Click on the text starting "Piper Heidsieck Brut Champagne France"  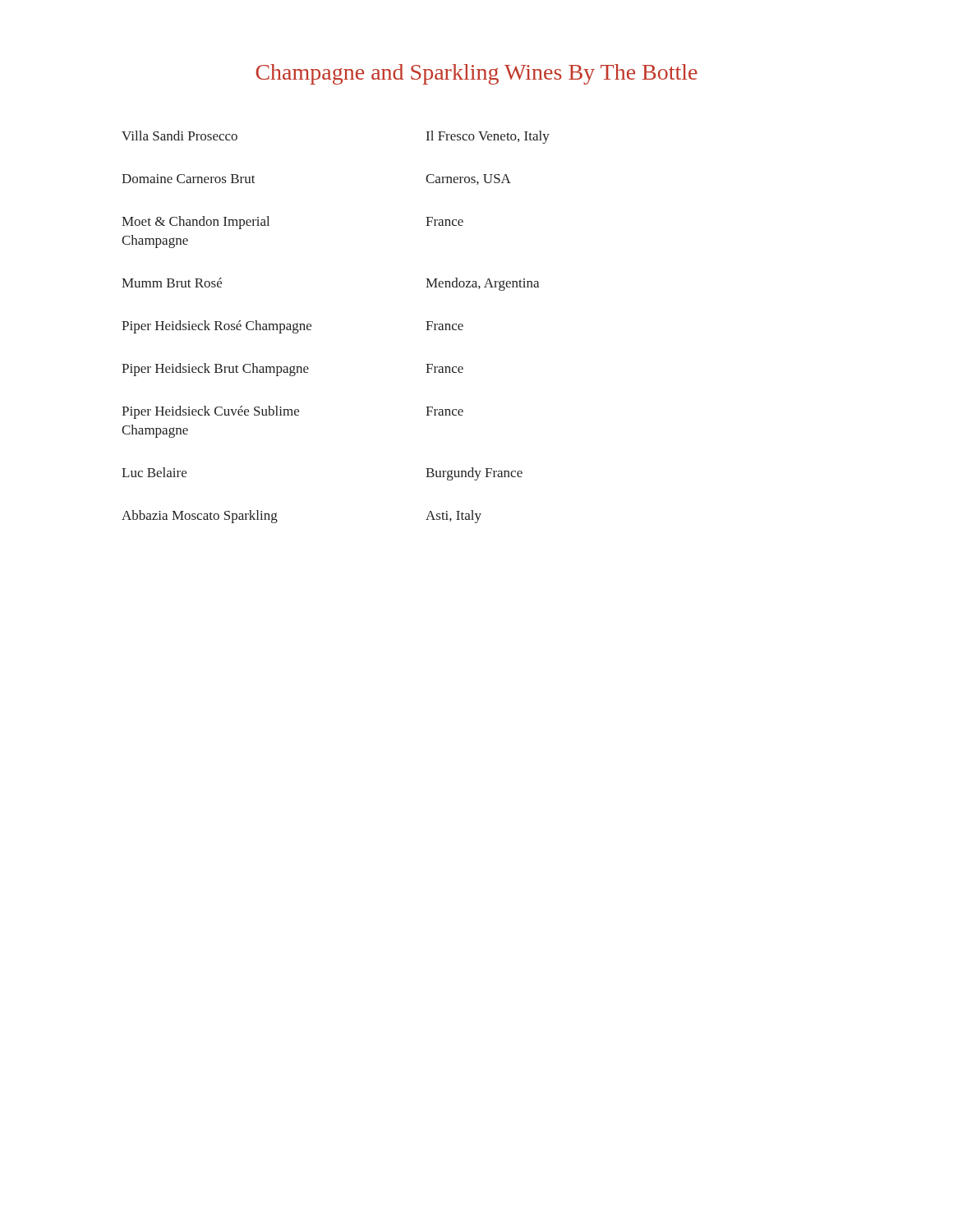click(x=293, y=369)
